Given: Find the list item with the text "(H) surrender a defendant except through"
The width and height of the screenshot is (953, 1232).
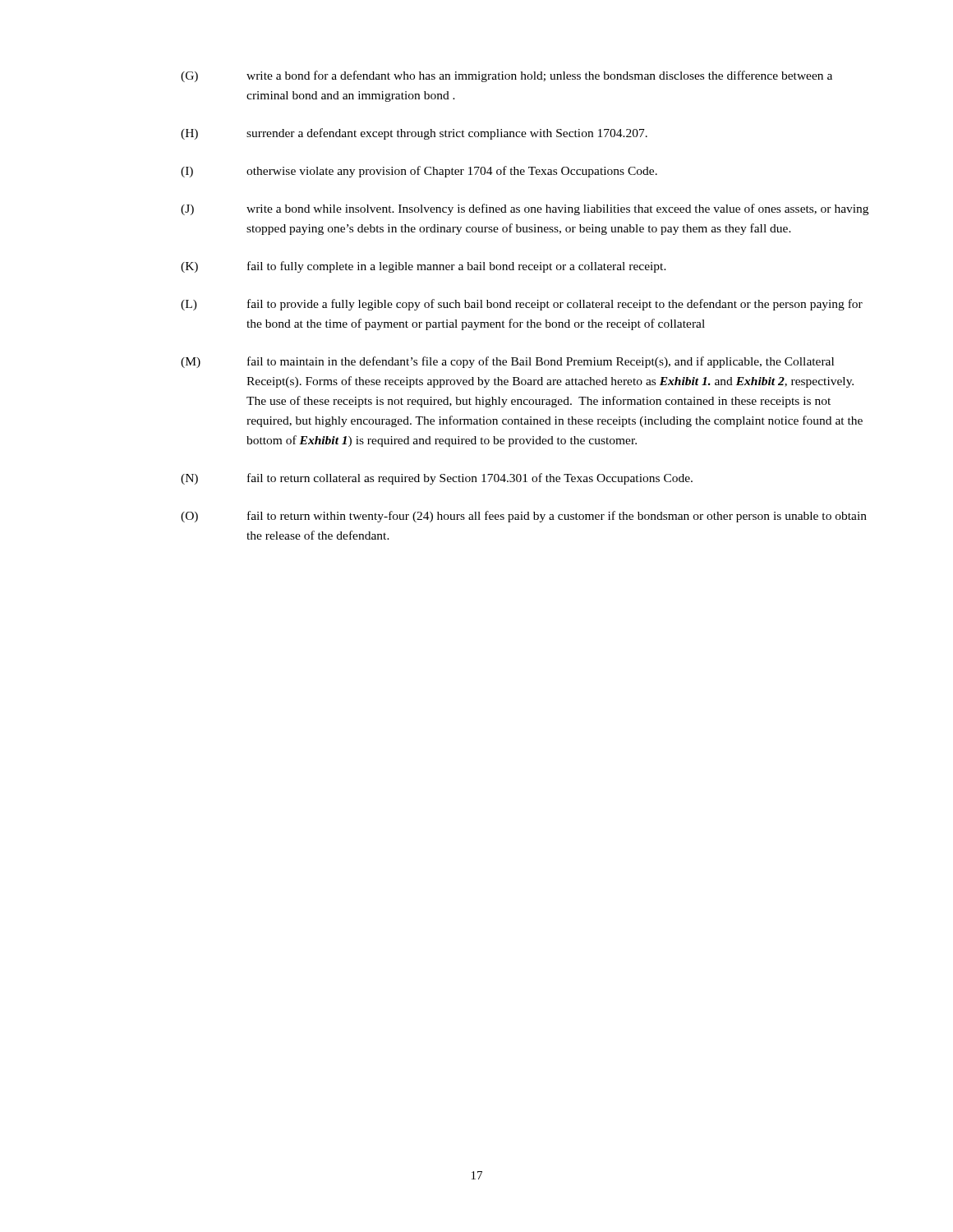Looking at the screenshot, I should [526, 133].
